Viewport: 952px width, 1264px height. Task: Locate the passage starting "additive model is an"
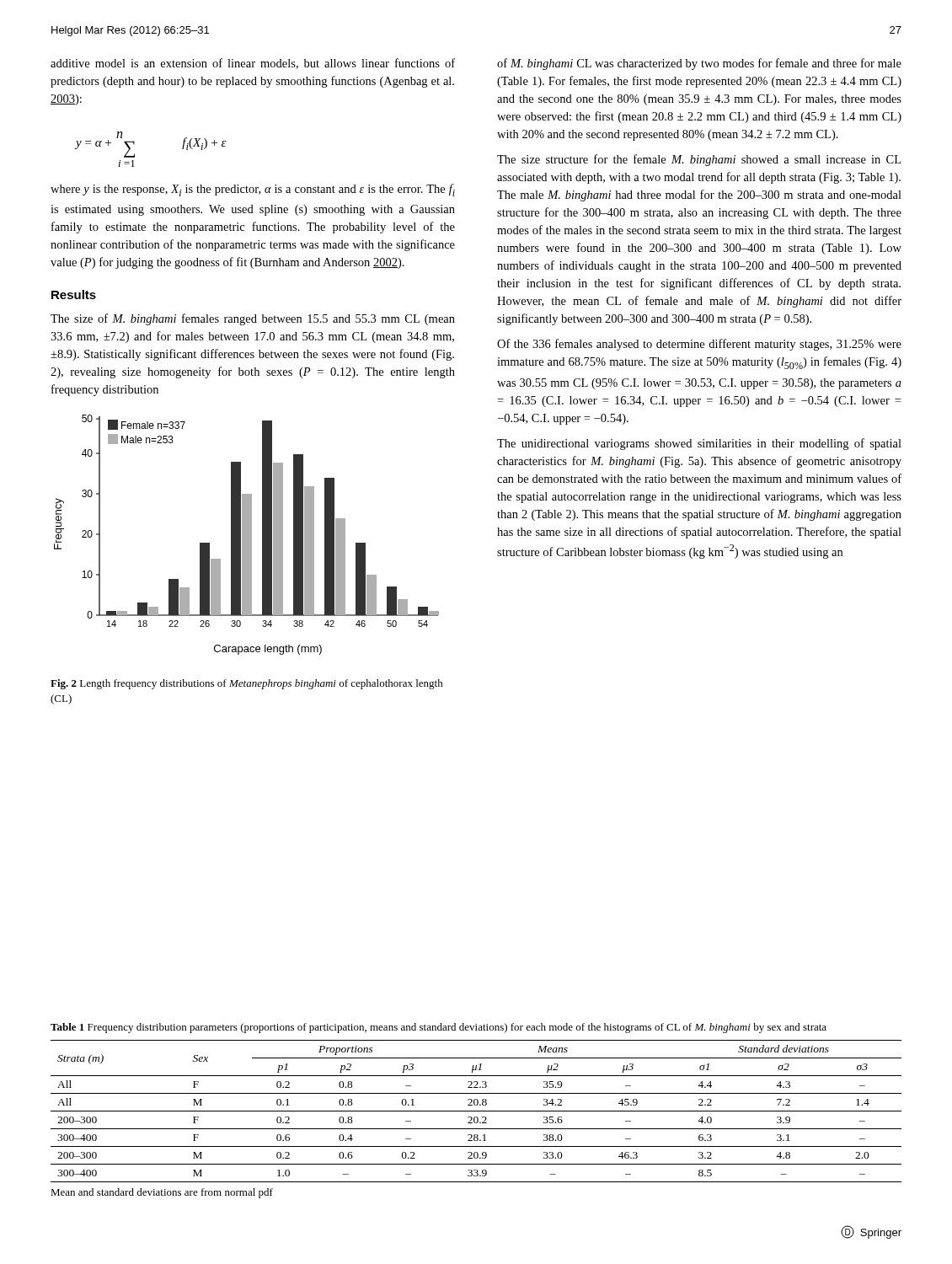[x=253, y=81]
